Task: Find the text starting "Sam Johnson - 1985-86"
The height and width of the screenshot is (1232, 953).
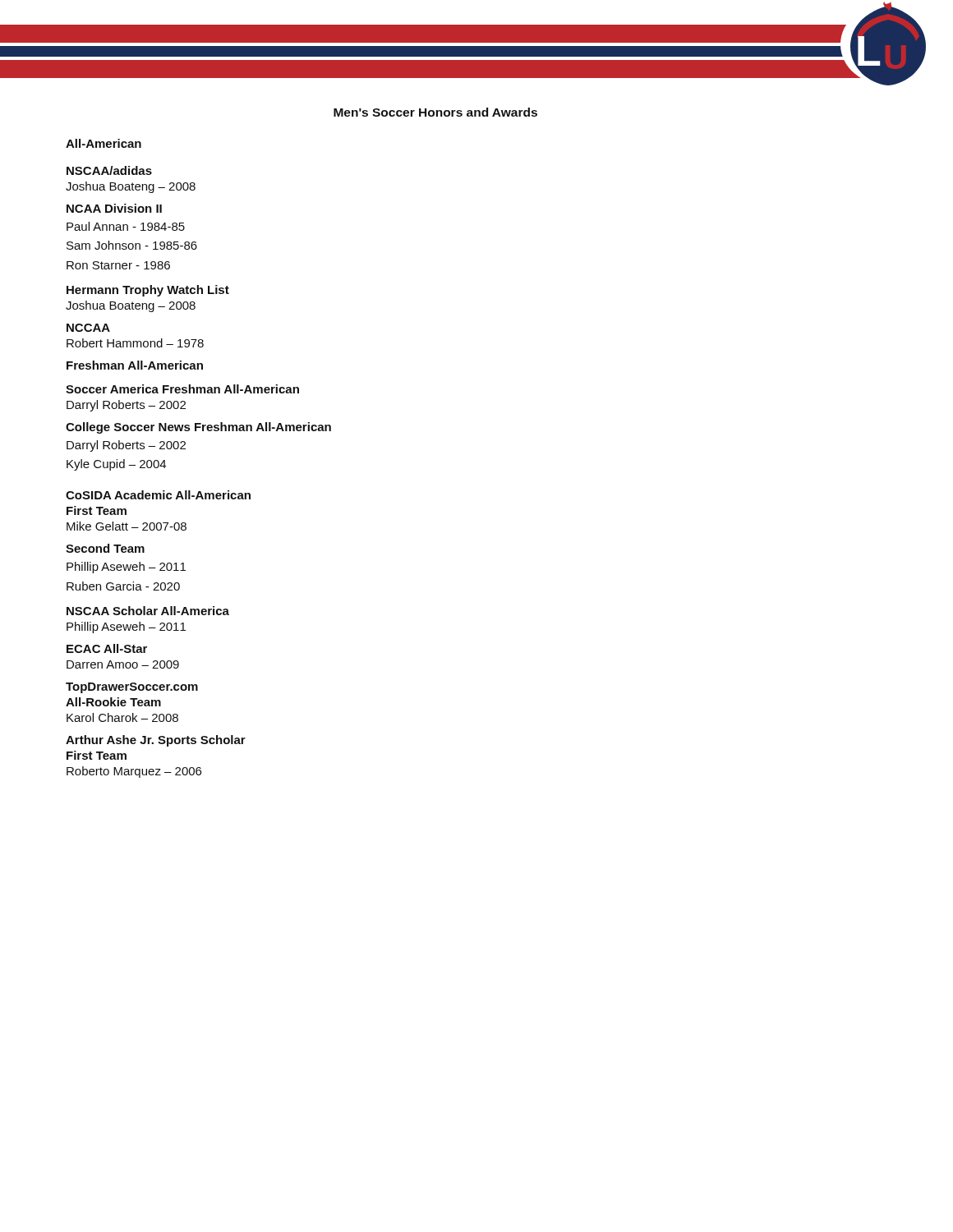Action: tap(132, 245)
